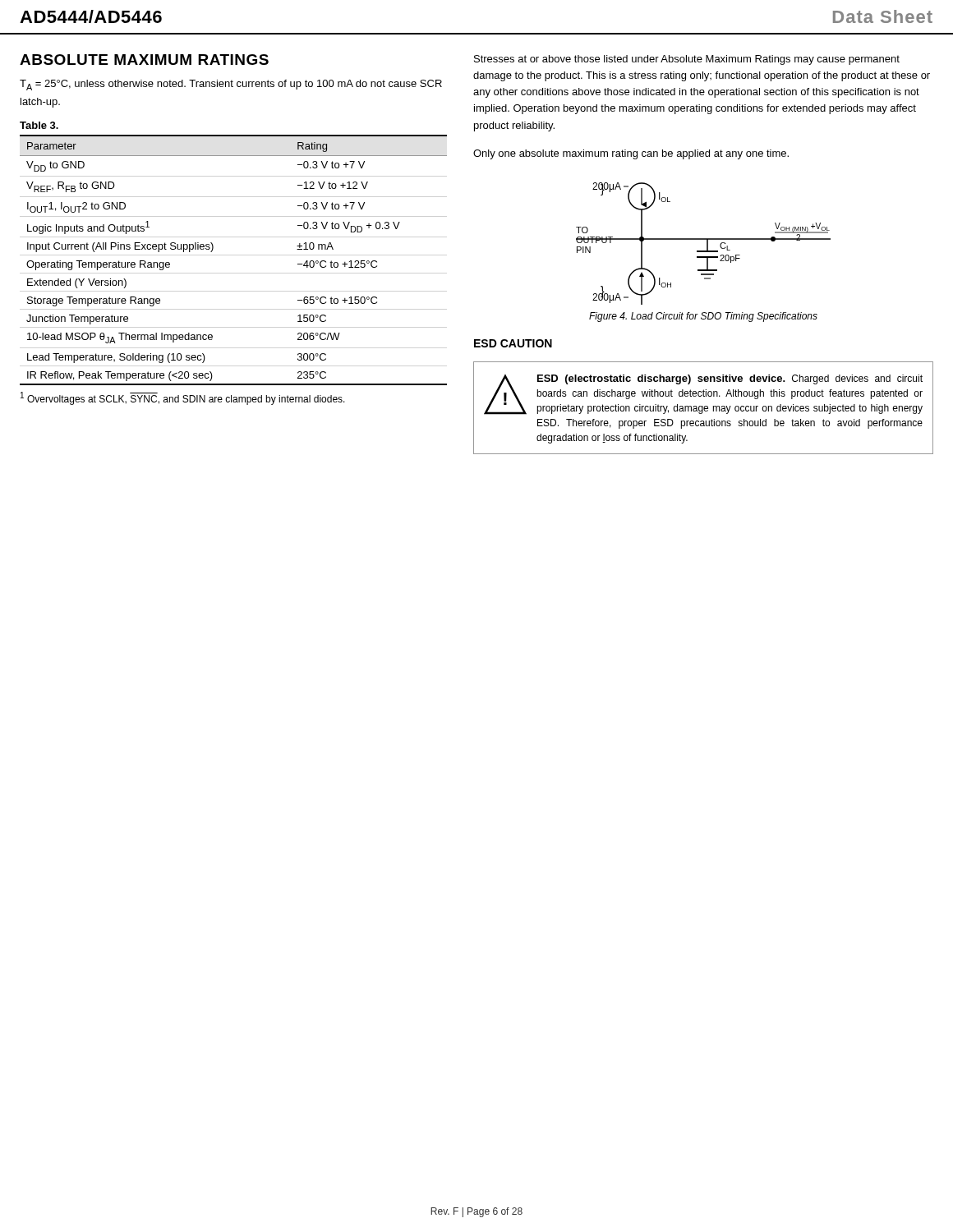Find the passage starting "ESD CAUTION"
Viewport: 953px width, 1232px height.
pyautogui.click(x=513, y=343)
